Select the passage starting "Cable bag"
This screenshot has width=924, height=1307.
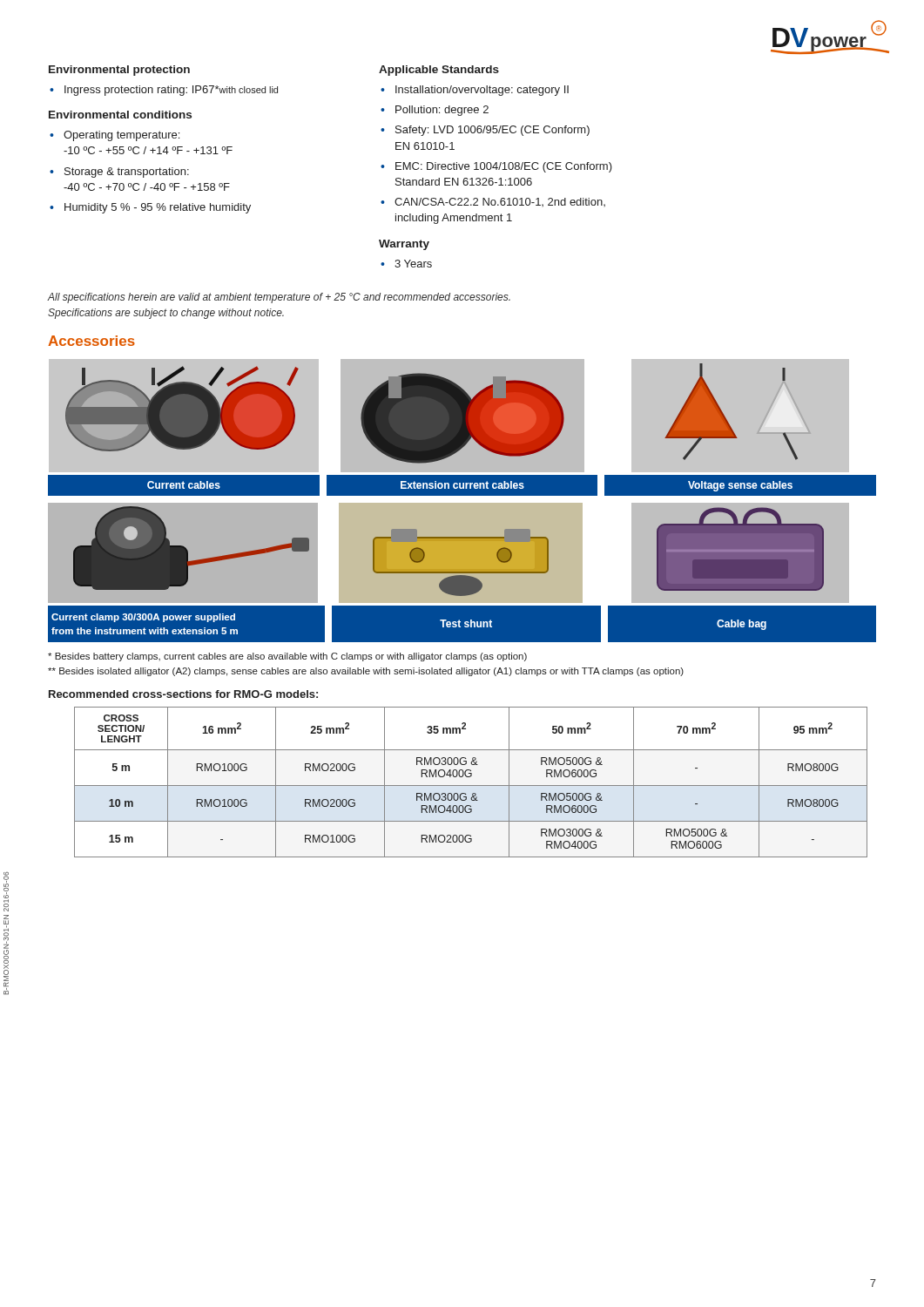(x=742, y=624)
